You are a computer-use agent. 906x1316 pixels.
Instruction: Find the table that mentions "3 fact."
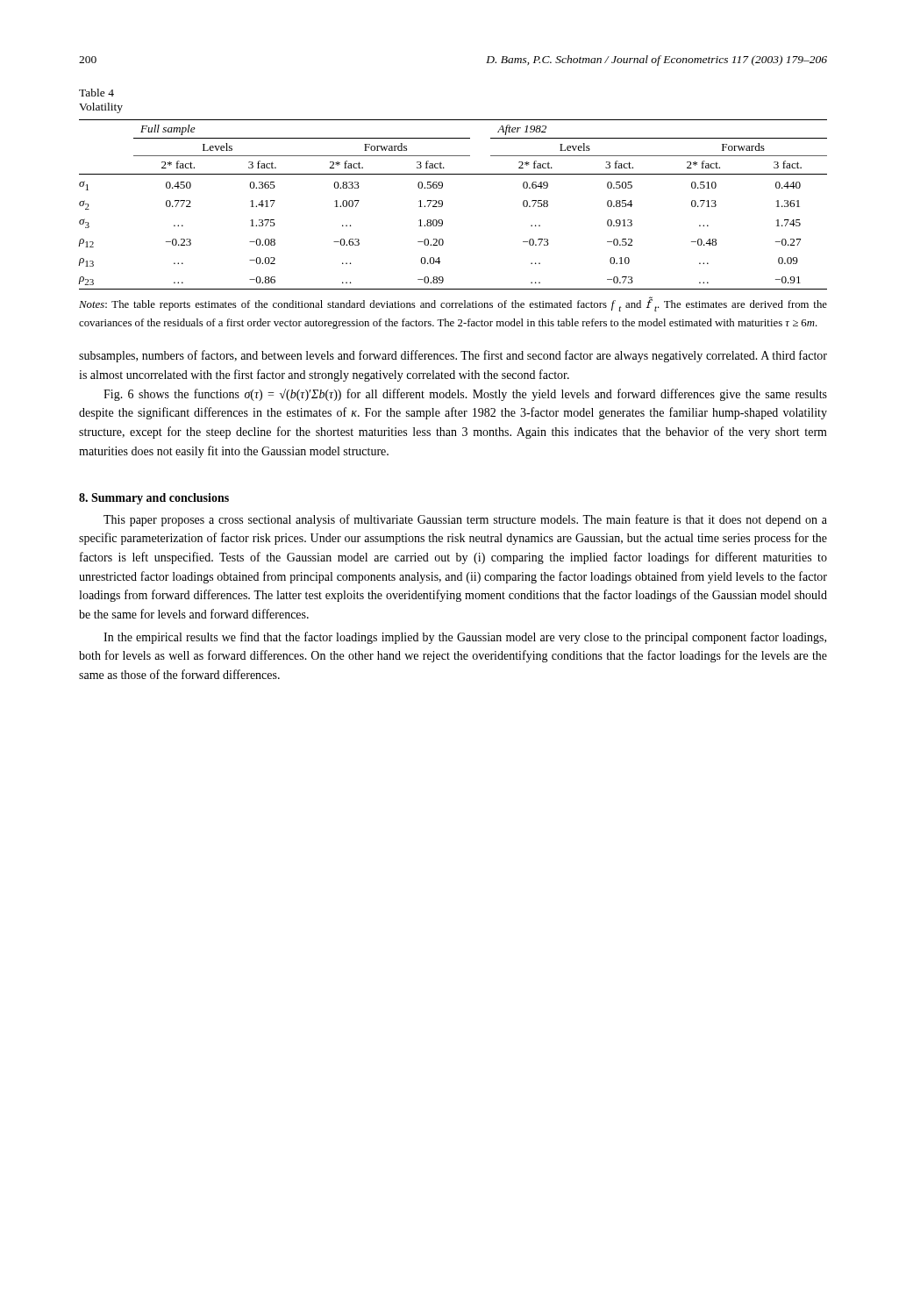tap(453, 204)
